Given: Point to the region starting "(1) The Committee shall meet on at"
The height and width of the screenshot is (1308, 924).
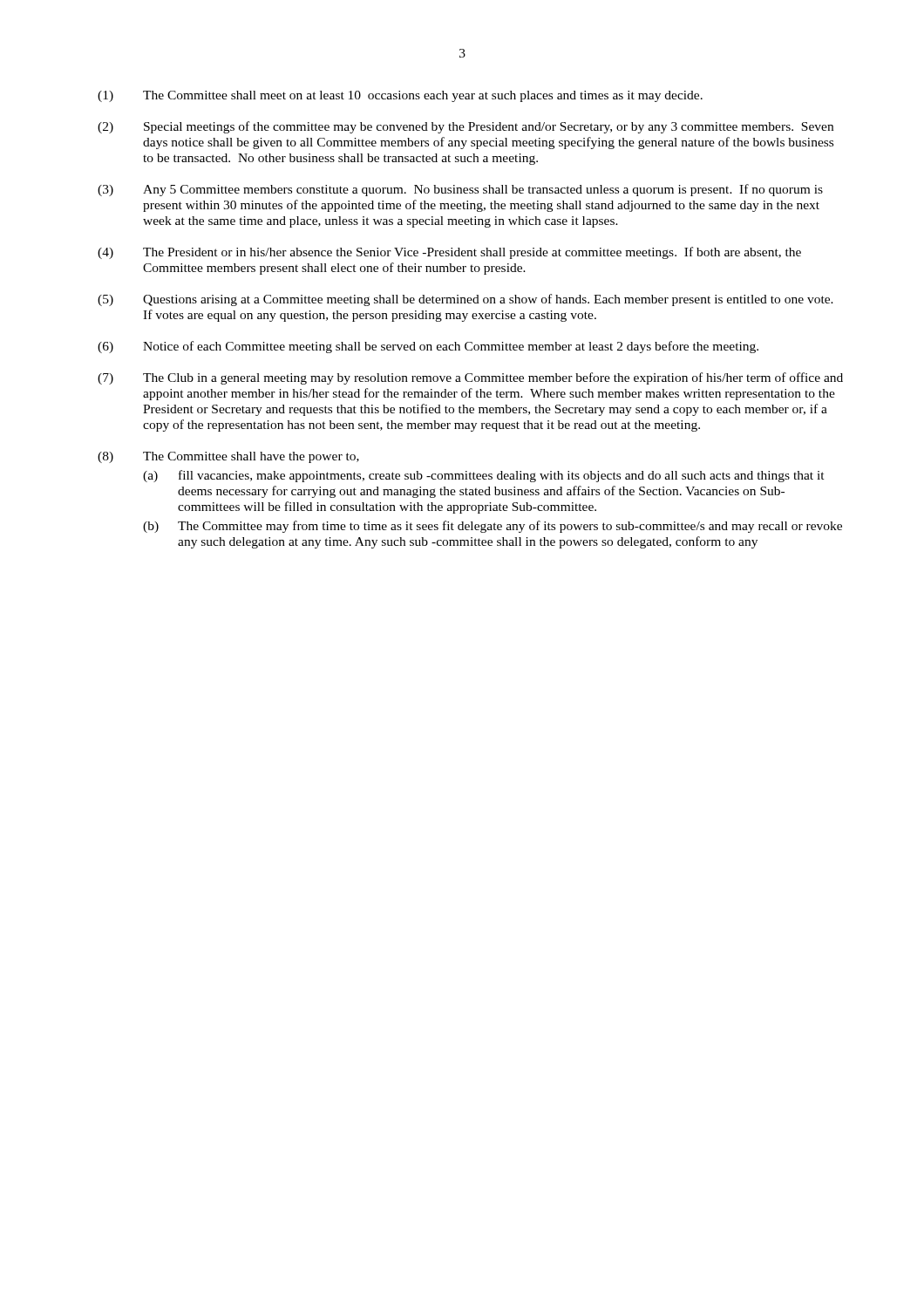Looking at the screenshot, I should pyautogui.click(x=472, y=95).
